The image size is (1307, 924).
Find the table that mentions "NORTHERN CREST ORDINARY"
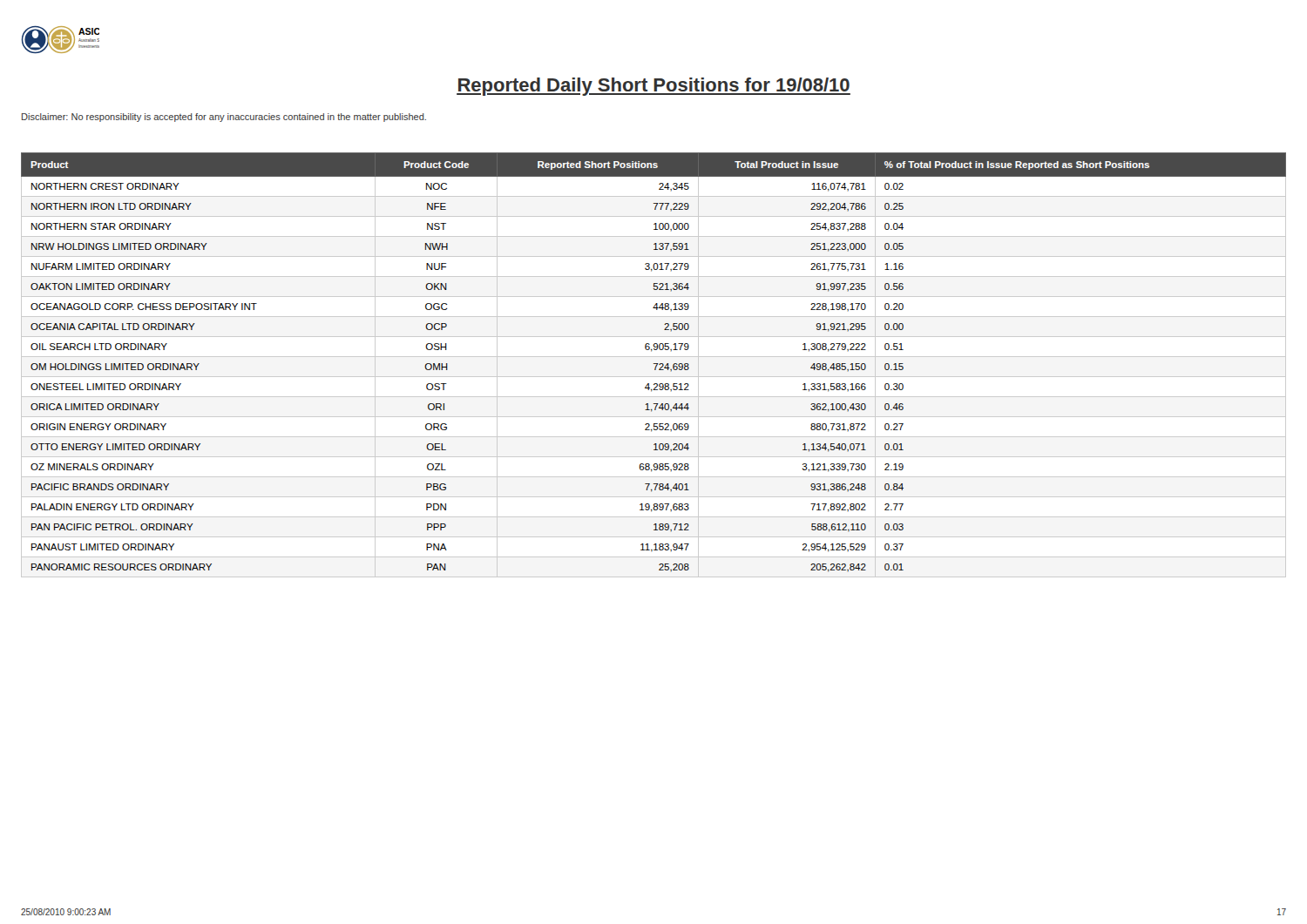(654, 521)
